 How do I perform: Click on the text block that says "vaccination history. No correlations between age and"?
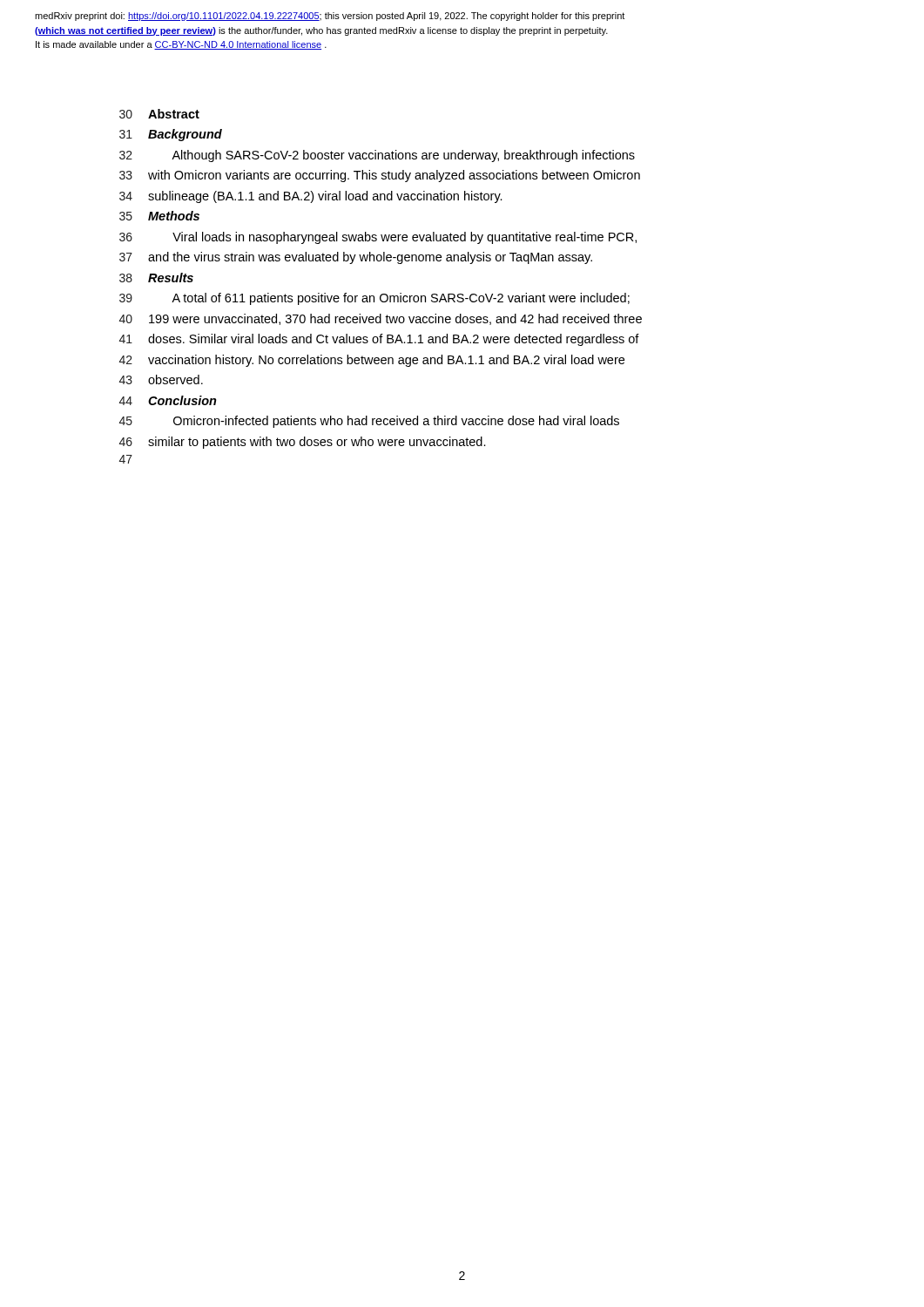tap(387, 360)
